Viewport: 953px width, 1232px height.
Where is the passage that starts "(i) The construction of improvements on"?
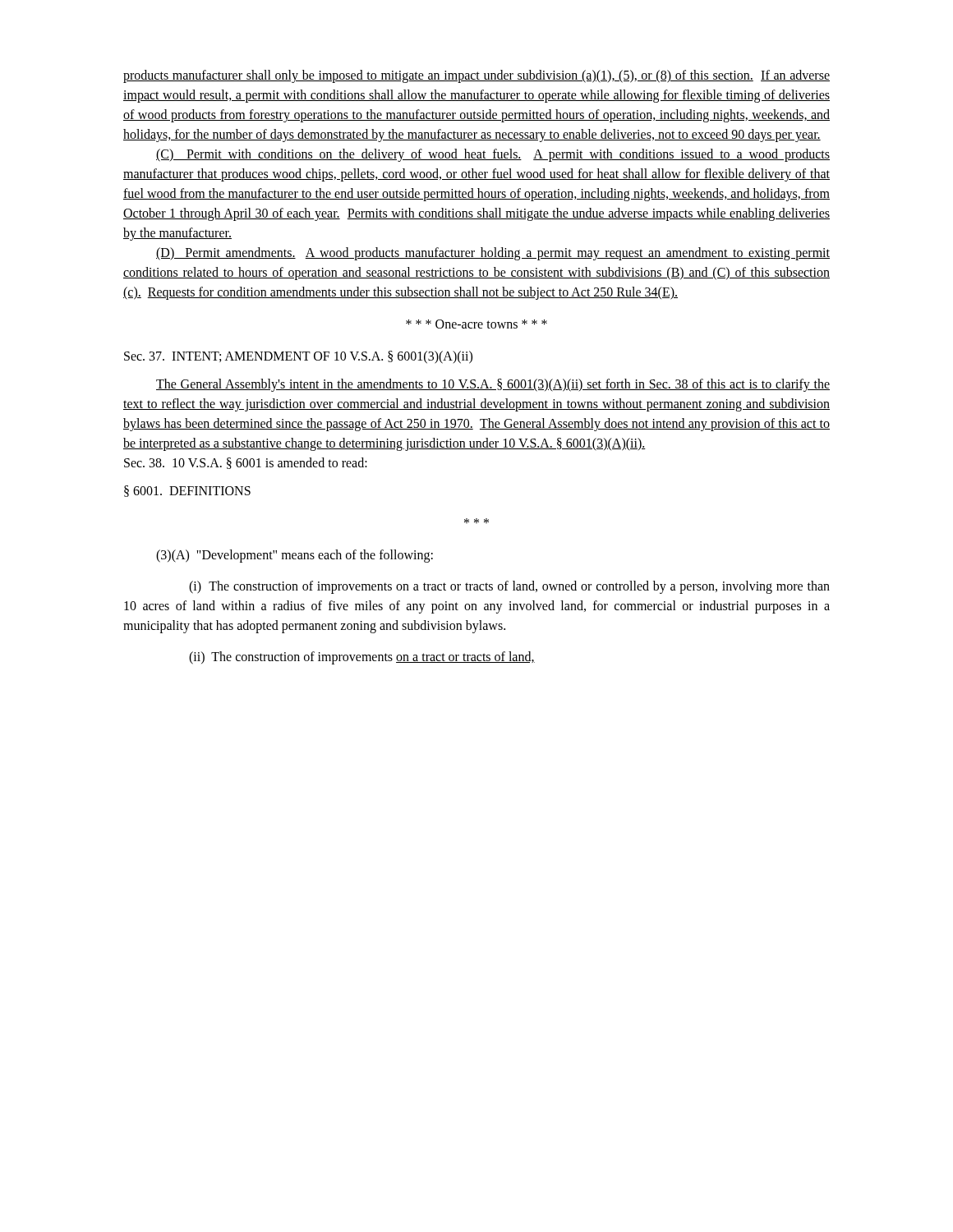(x=476, y=606)
